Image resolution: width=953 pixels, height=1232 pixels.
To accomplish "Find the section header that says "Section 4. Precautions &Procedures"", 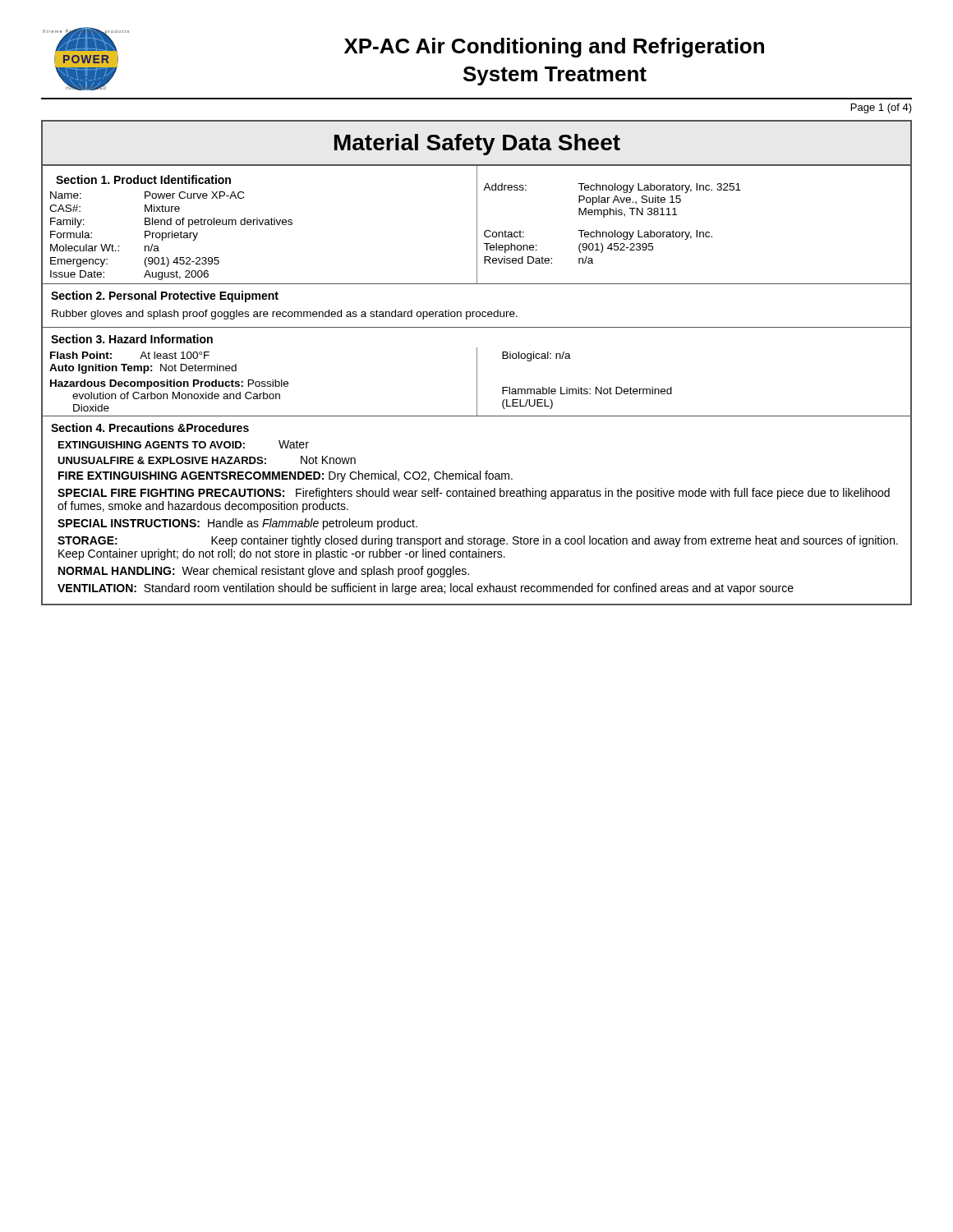I will coord(150,428).
